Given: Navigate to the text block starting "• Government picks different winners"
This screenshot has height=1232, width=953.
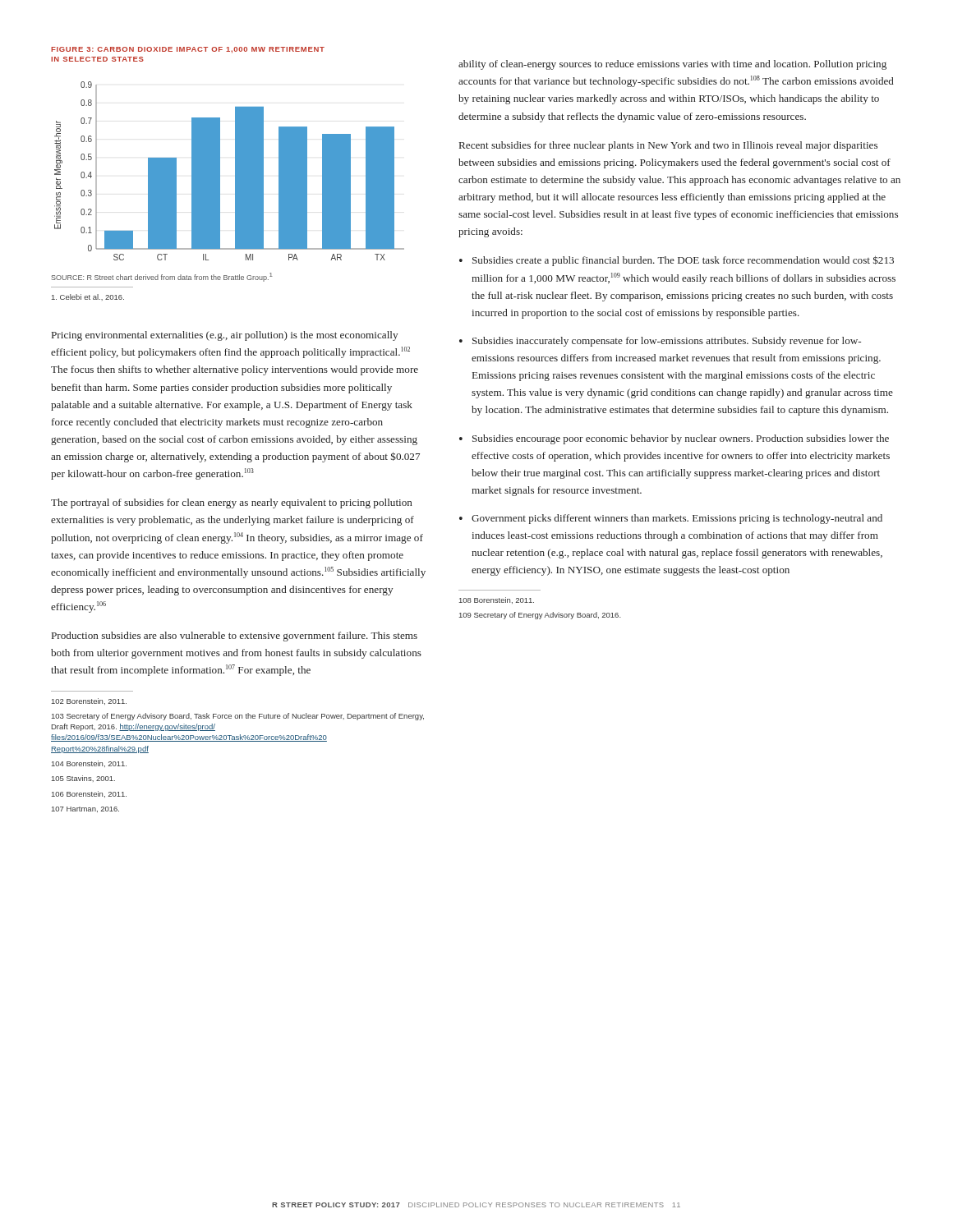Looking at the screenshot, I should pos(680,544).
